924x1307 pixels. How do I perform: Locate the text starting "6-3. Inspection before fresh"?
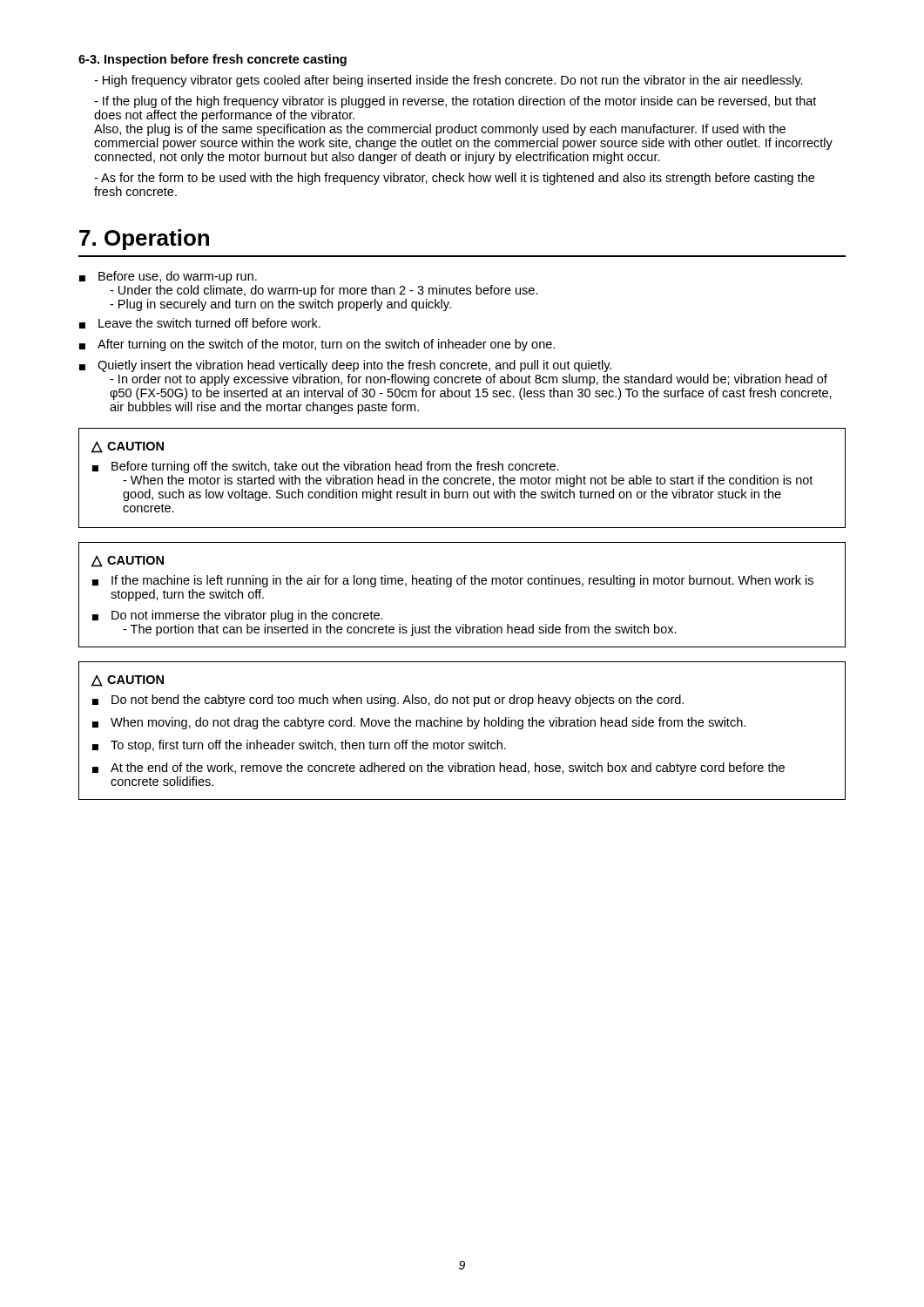(x=213, y=59)
